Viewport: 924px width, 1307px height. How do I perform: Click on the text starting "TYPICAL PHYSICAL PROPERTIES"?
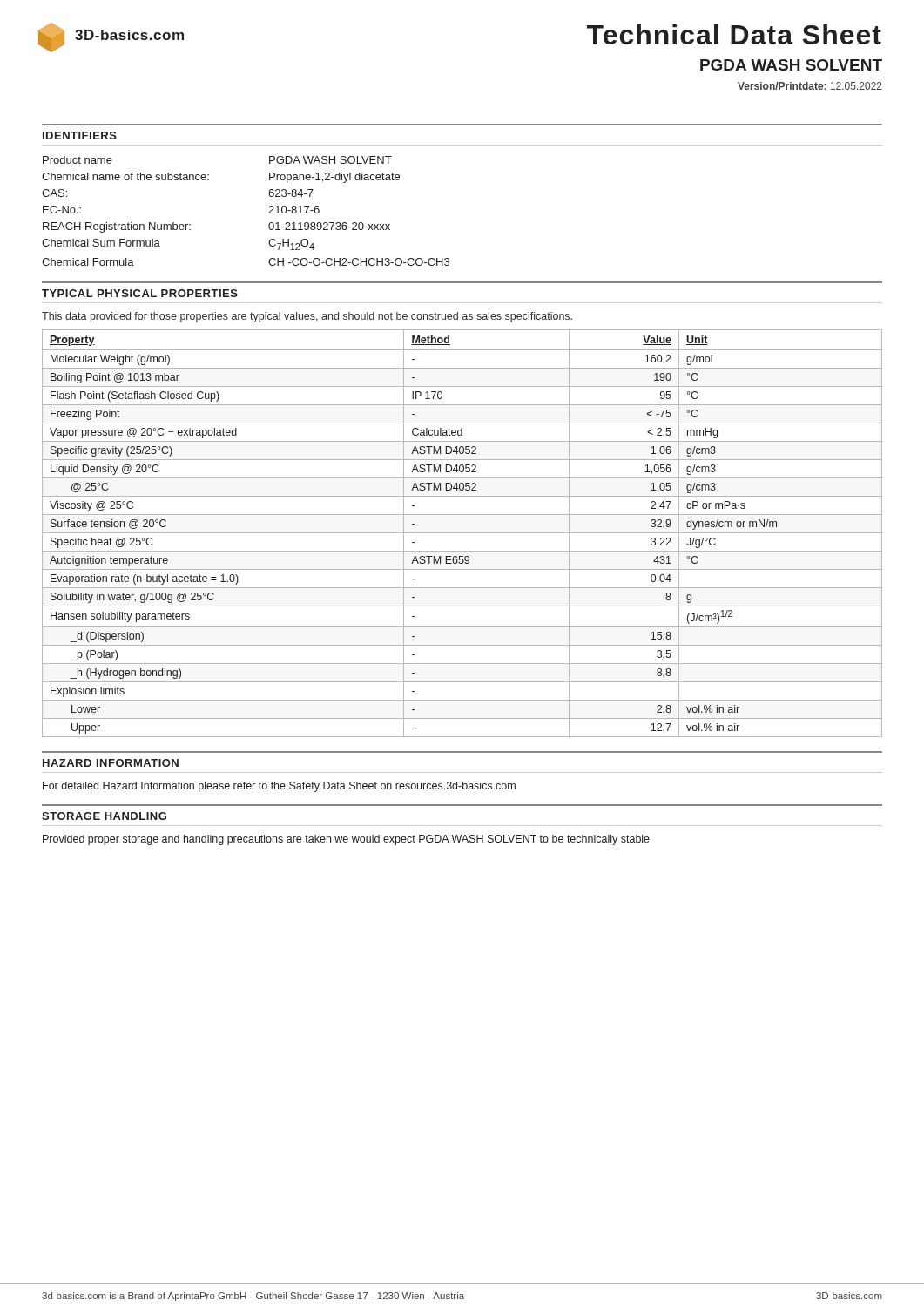tap(140, 293)
